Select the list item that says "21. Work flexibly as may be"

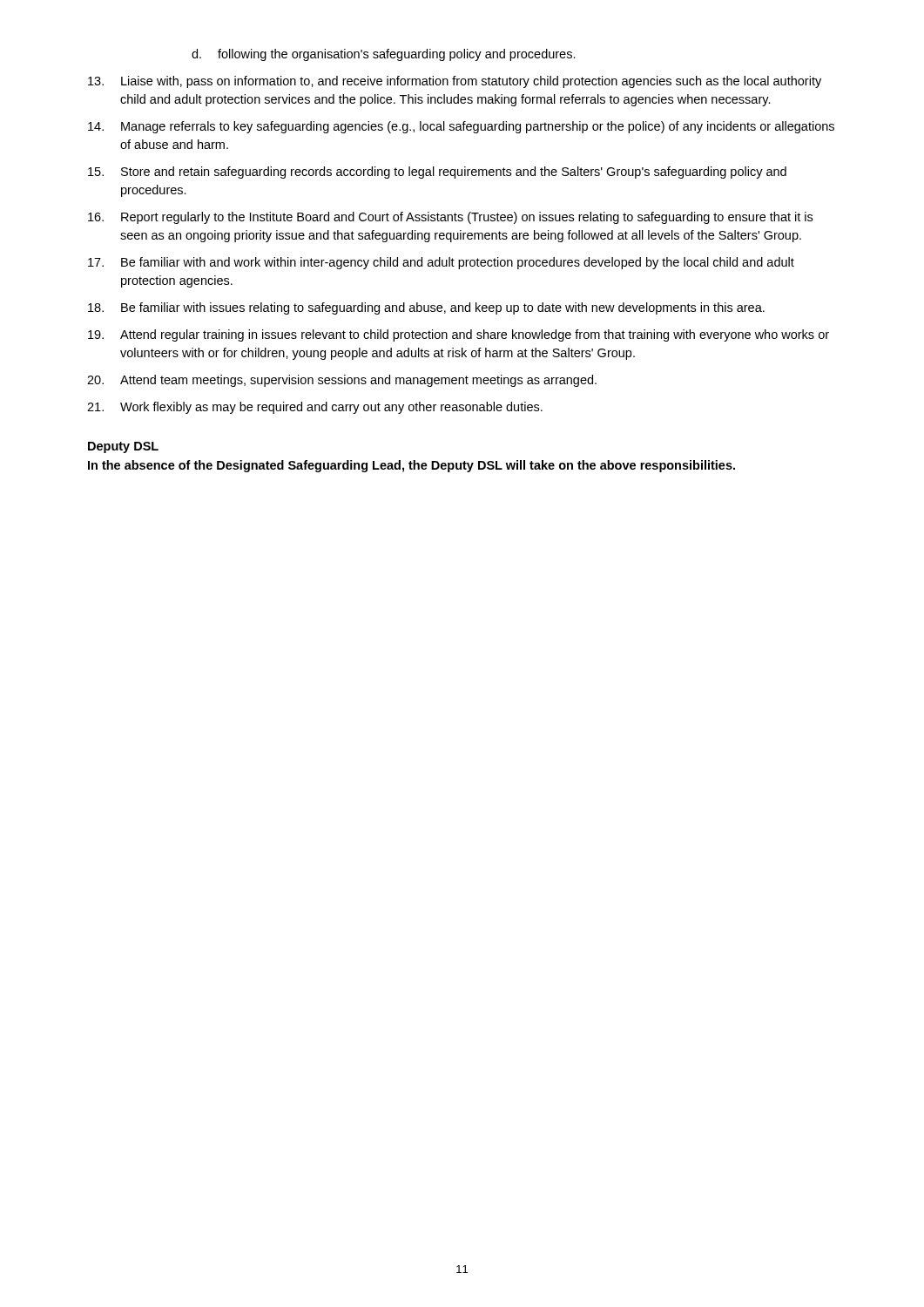point(462,408)
